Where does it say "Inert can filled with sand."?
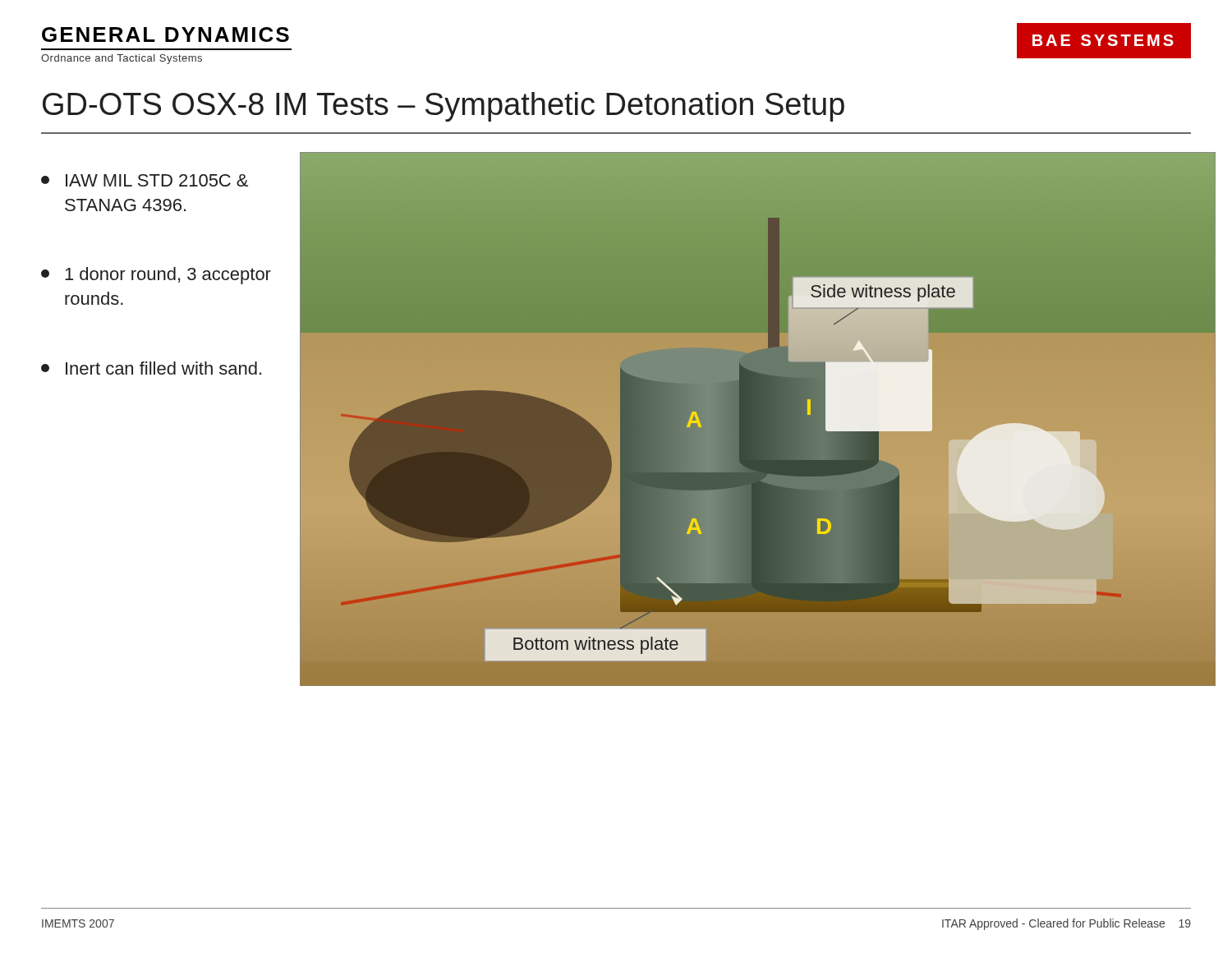The height and width of the screenshot is (953, 1232). (152, 369)
